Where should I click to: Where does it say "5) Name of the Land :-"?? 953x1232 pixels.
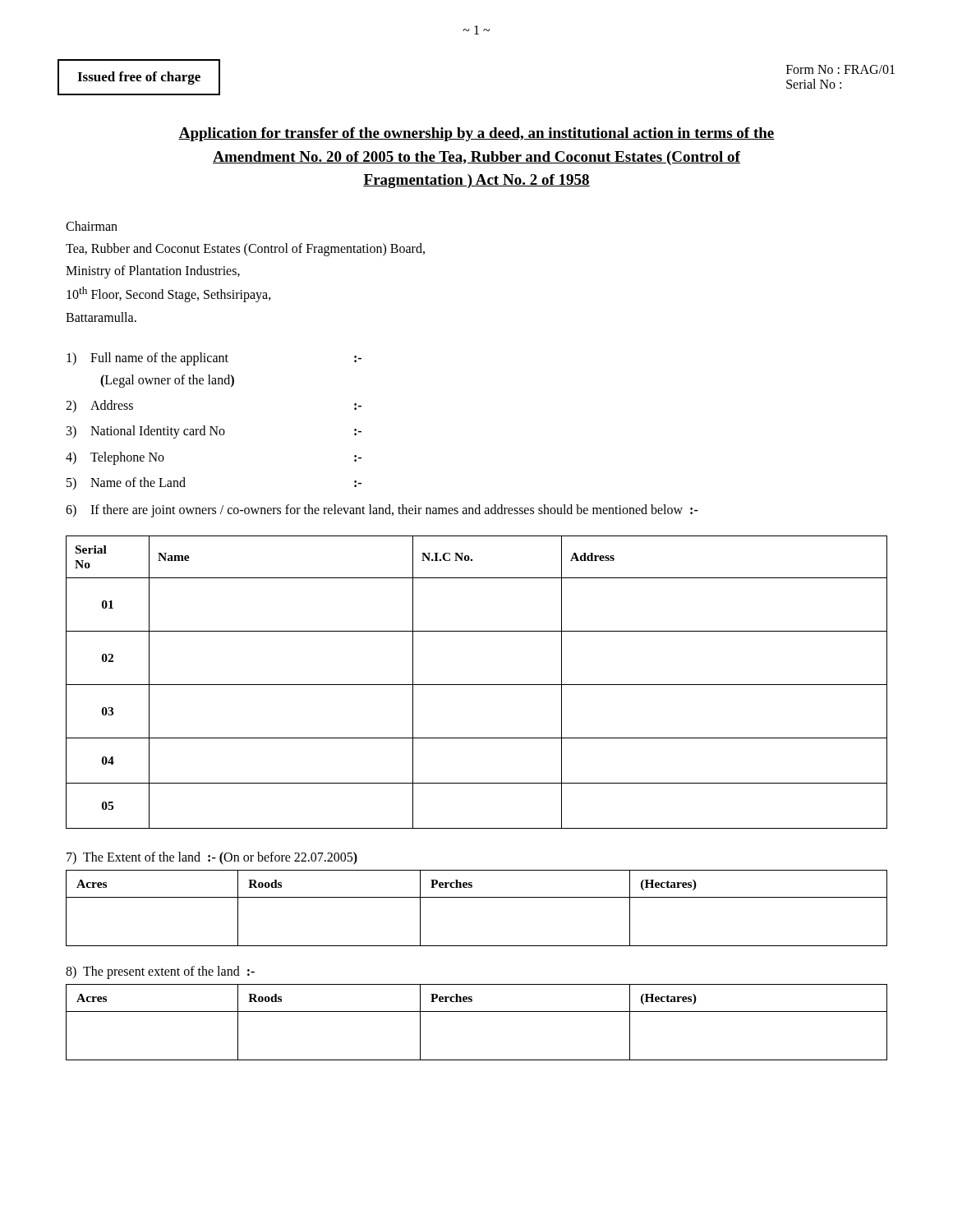[x=134, y=483]
